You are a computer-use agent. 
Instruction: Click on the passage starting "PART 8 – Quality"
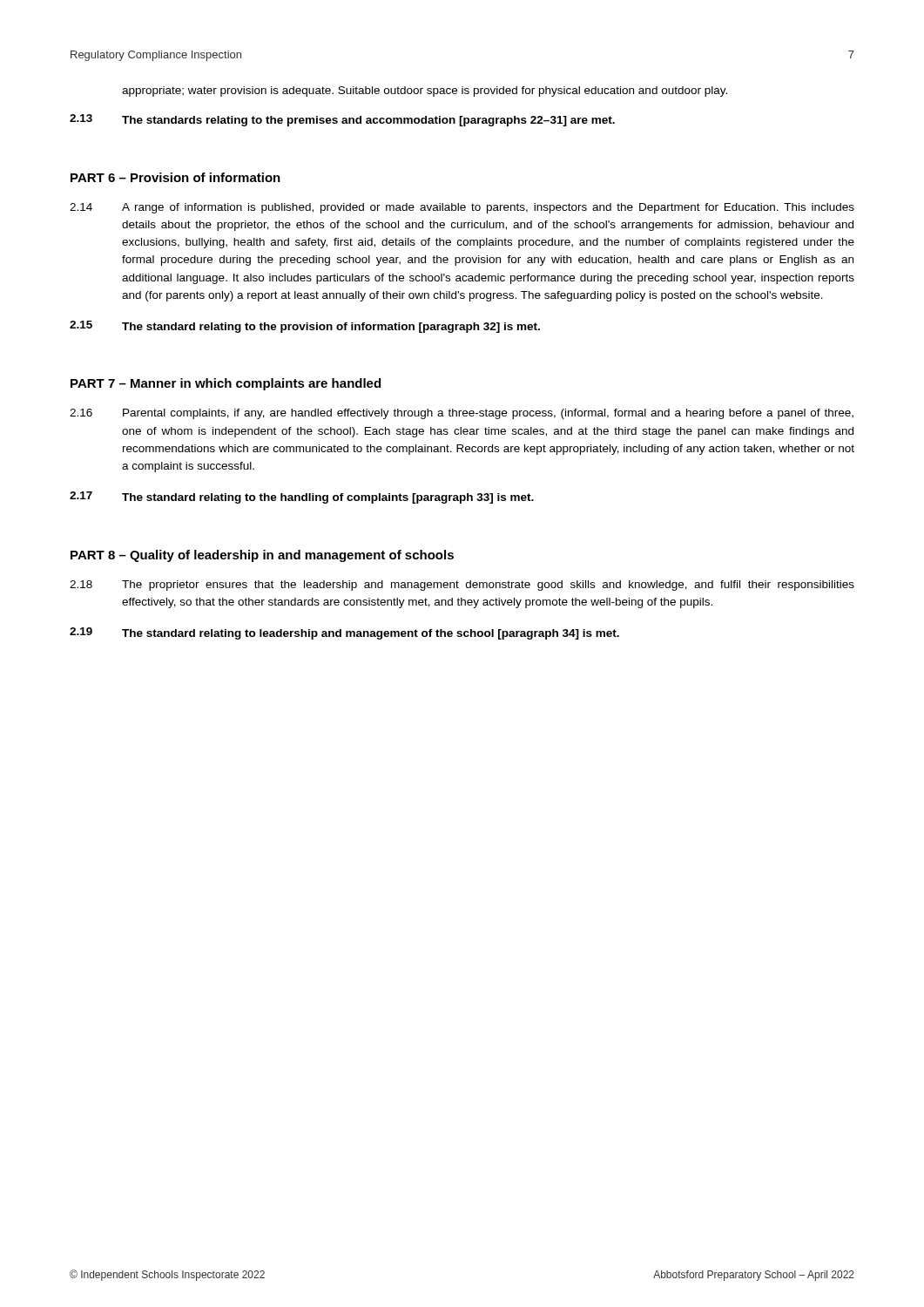(262, 554)
